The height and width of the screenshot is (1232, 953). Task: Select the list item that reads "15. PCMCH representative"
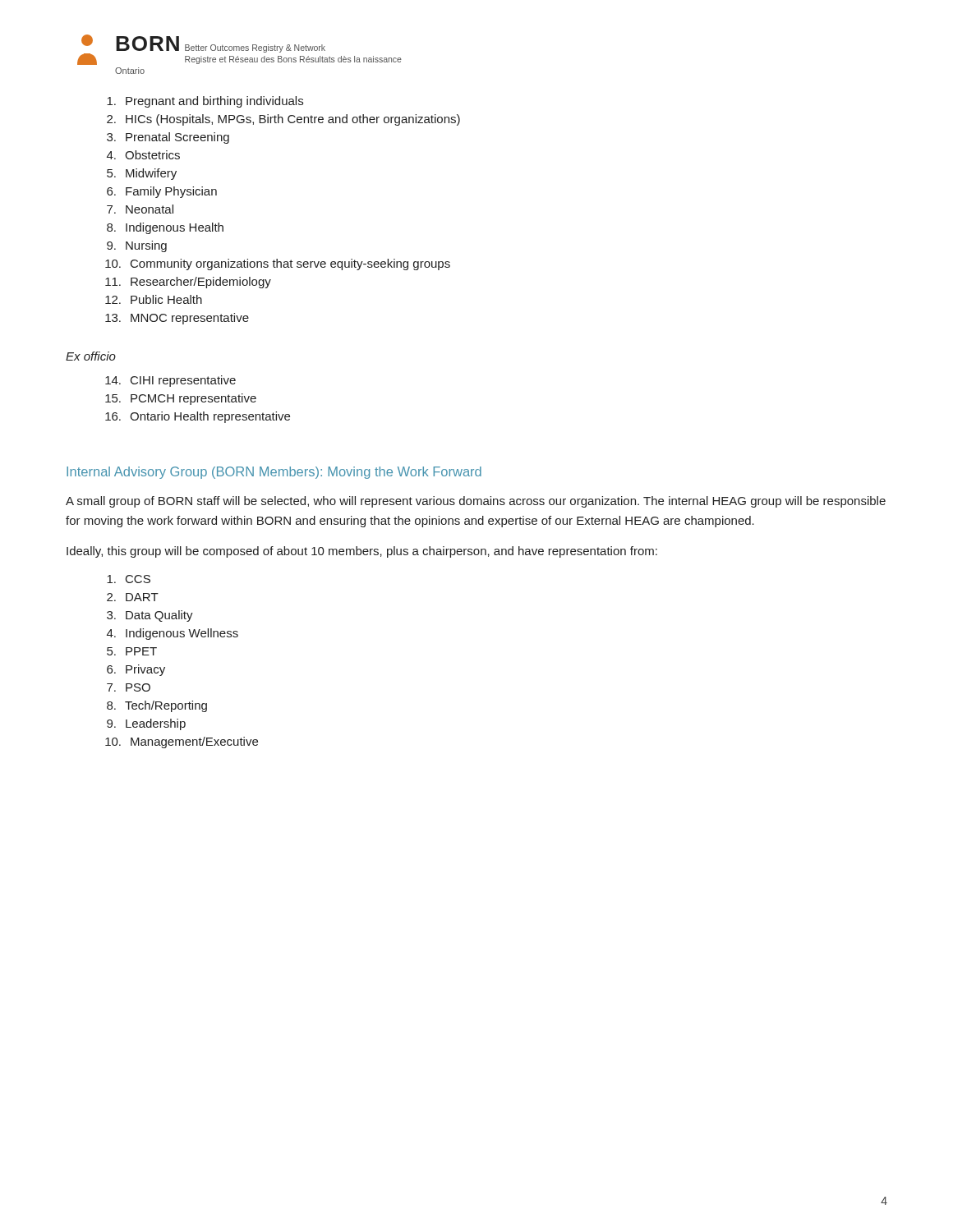point(173,398)
